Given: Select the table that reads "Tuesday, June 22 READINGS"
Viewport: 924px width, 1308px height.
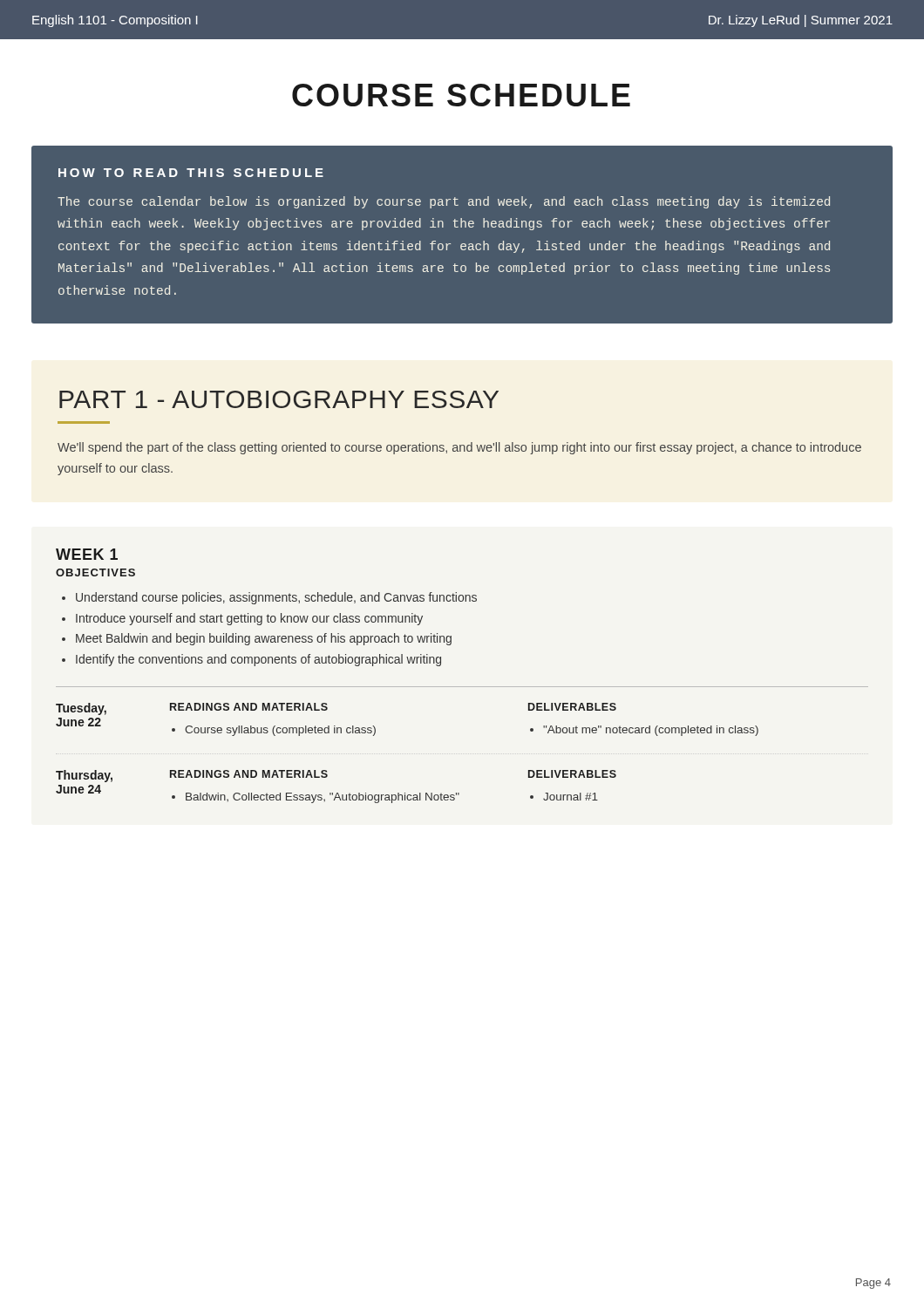Looking at the screenshot, I should (462, 756).
